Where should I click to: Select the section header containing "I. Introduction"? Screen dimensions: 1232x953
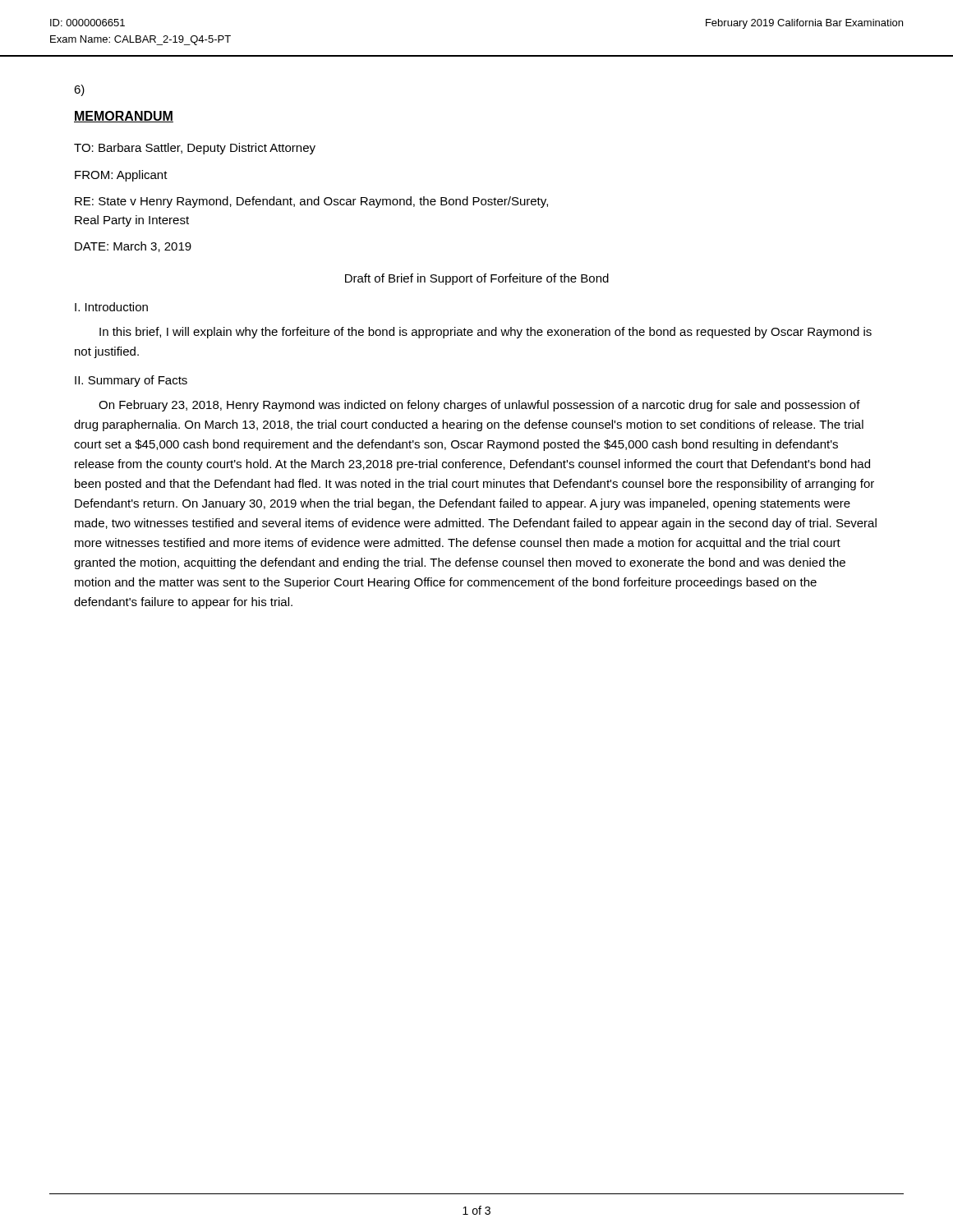pyautogui.click(x=111, y=306)
